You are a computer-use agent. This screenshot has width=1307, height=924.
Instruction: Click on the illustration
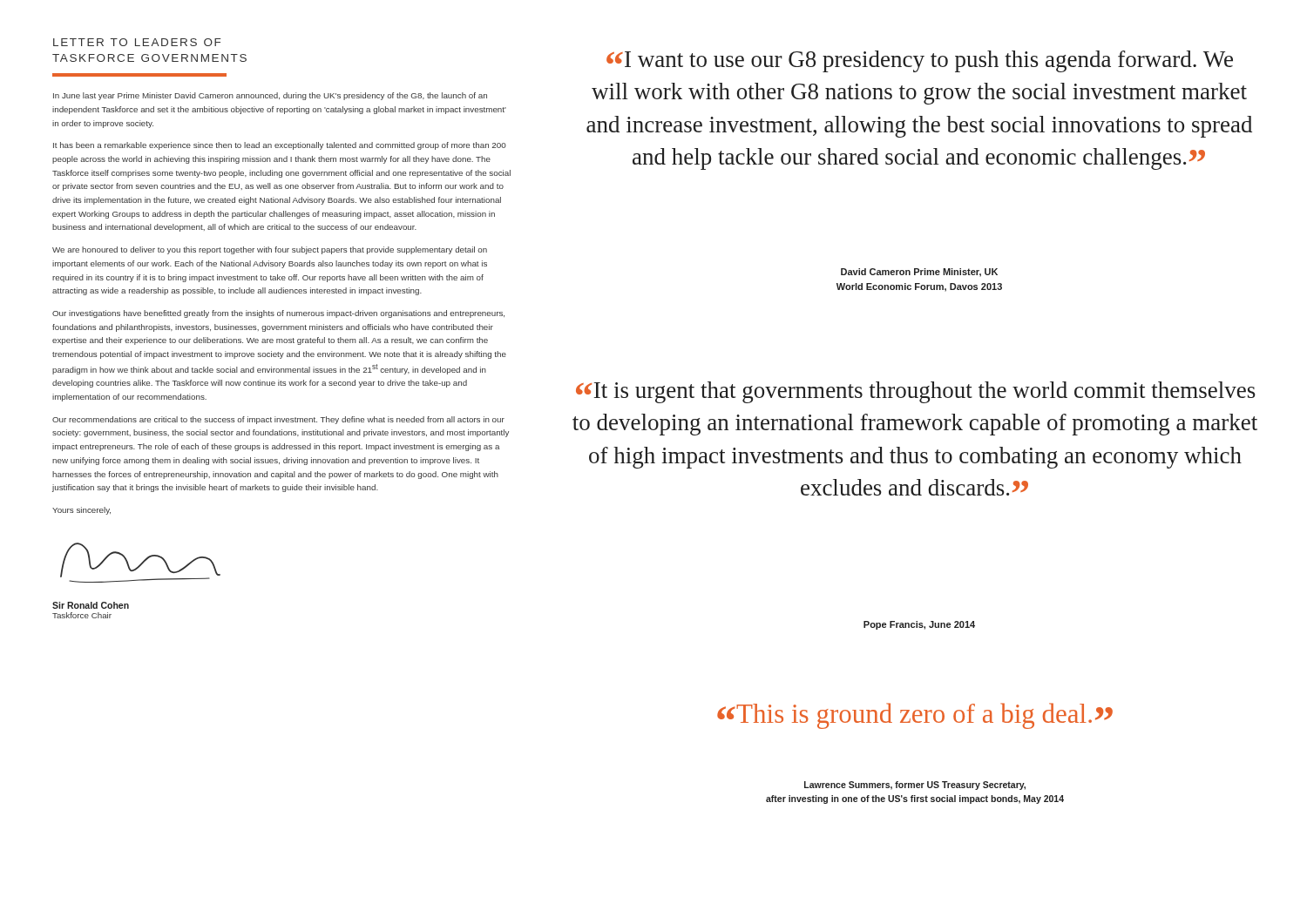pos(283,563)
